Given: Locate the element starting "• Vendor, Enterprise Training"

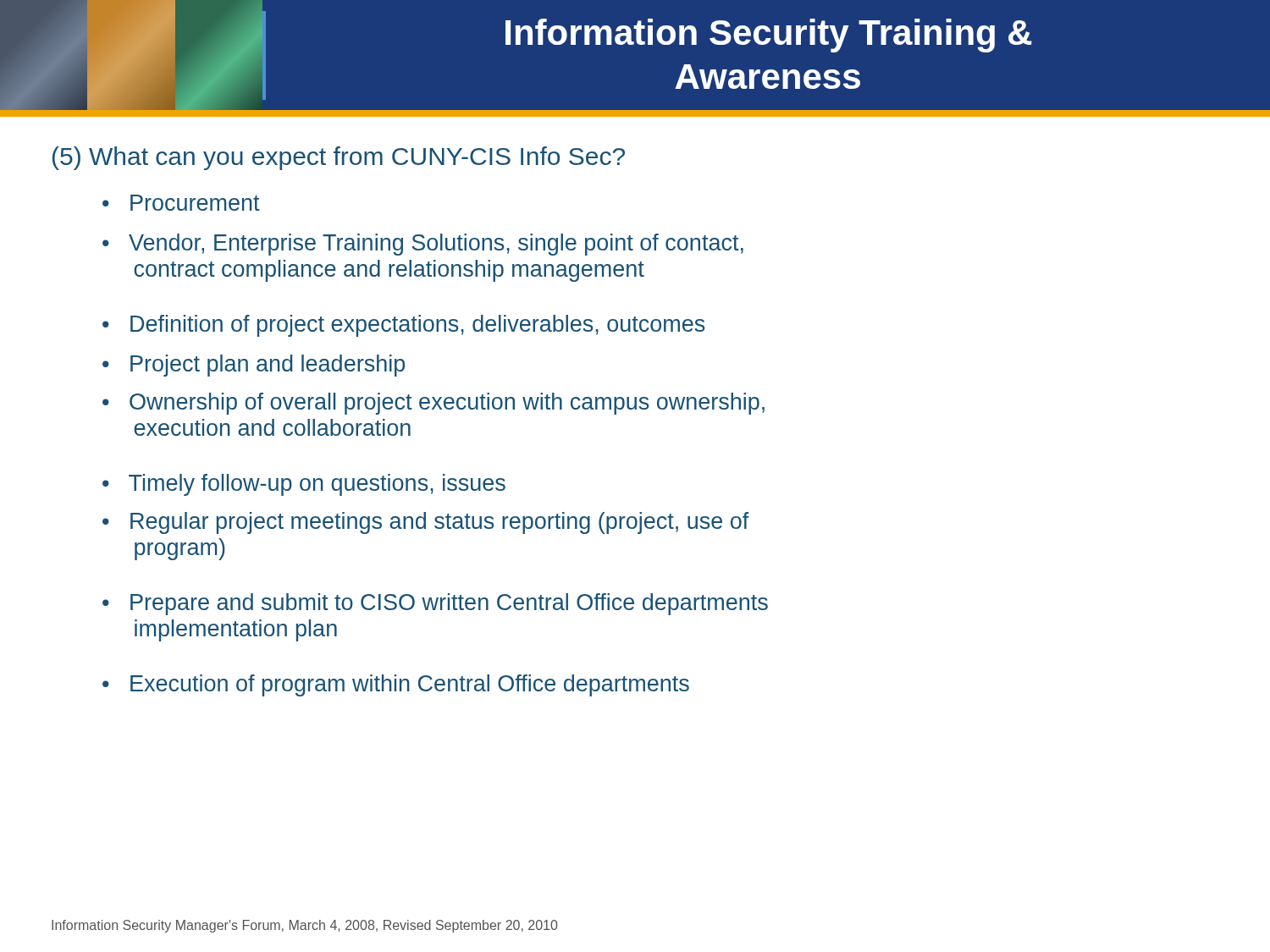Looking at the screenshot, I should click(x=423, y=256).
